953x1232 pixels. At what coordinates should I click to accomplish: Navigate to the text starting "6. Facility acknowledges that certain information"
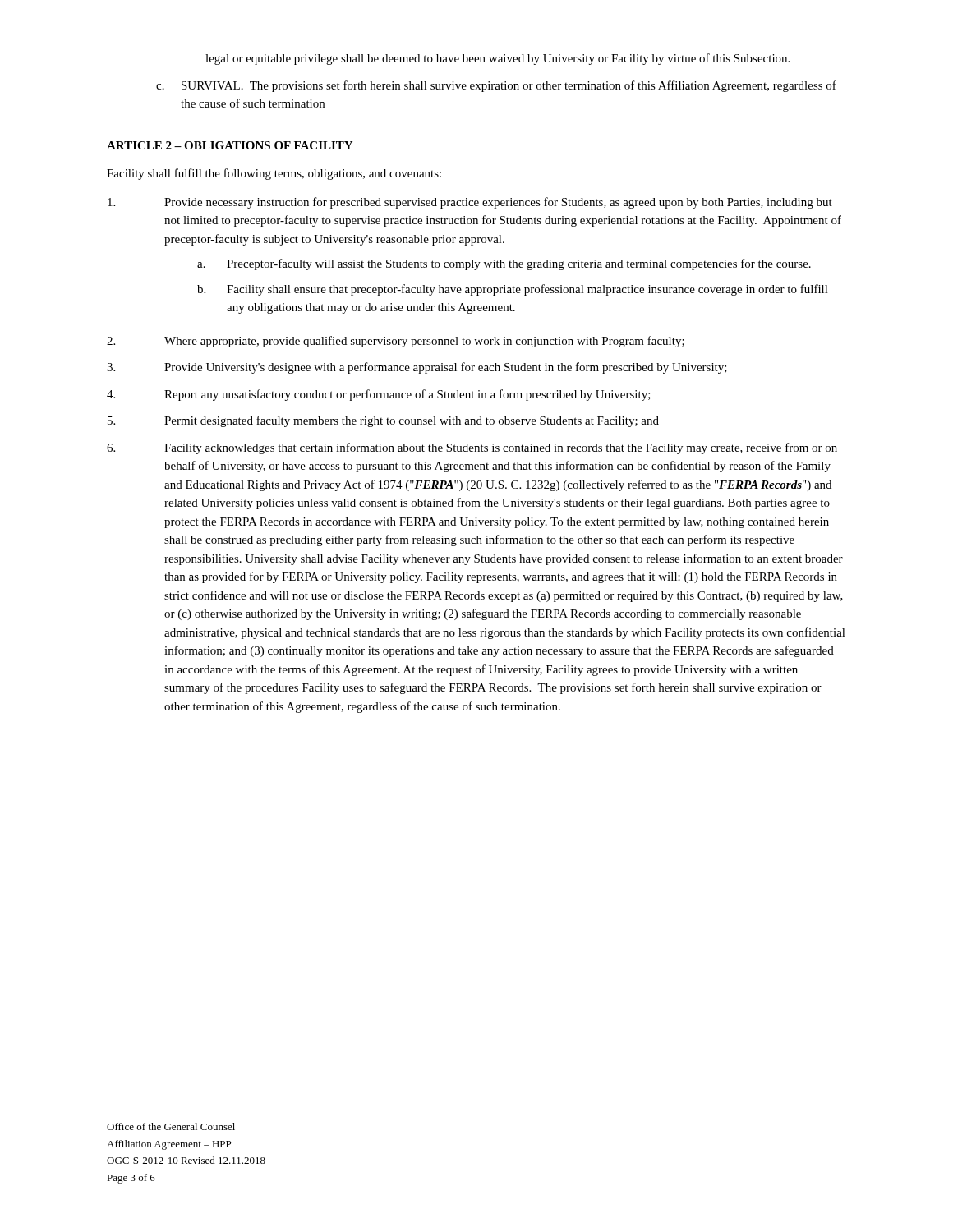point(476,577)
